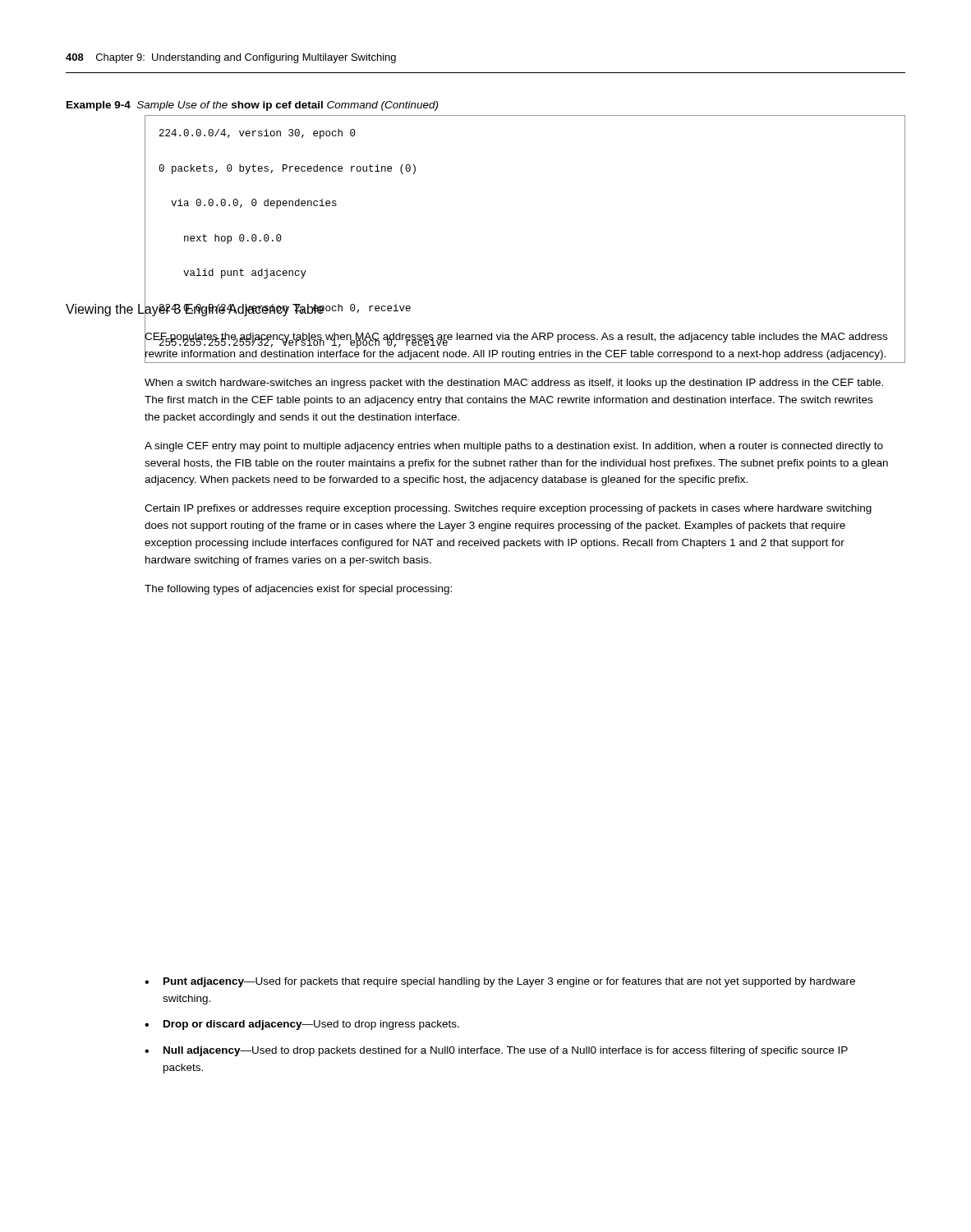Locate the block of text that opens with "• Null adjacency—Used"

tap(517, 1060)
